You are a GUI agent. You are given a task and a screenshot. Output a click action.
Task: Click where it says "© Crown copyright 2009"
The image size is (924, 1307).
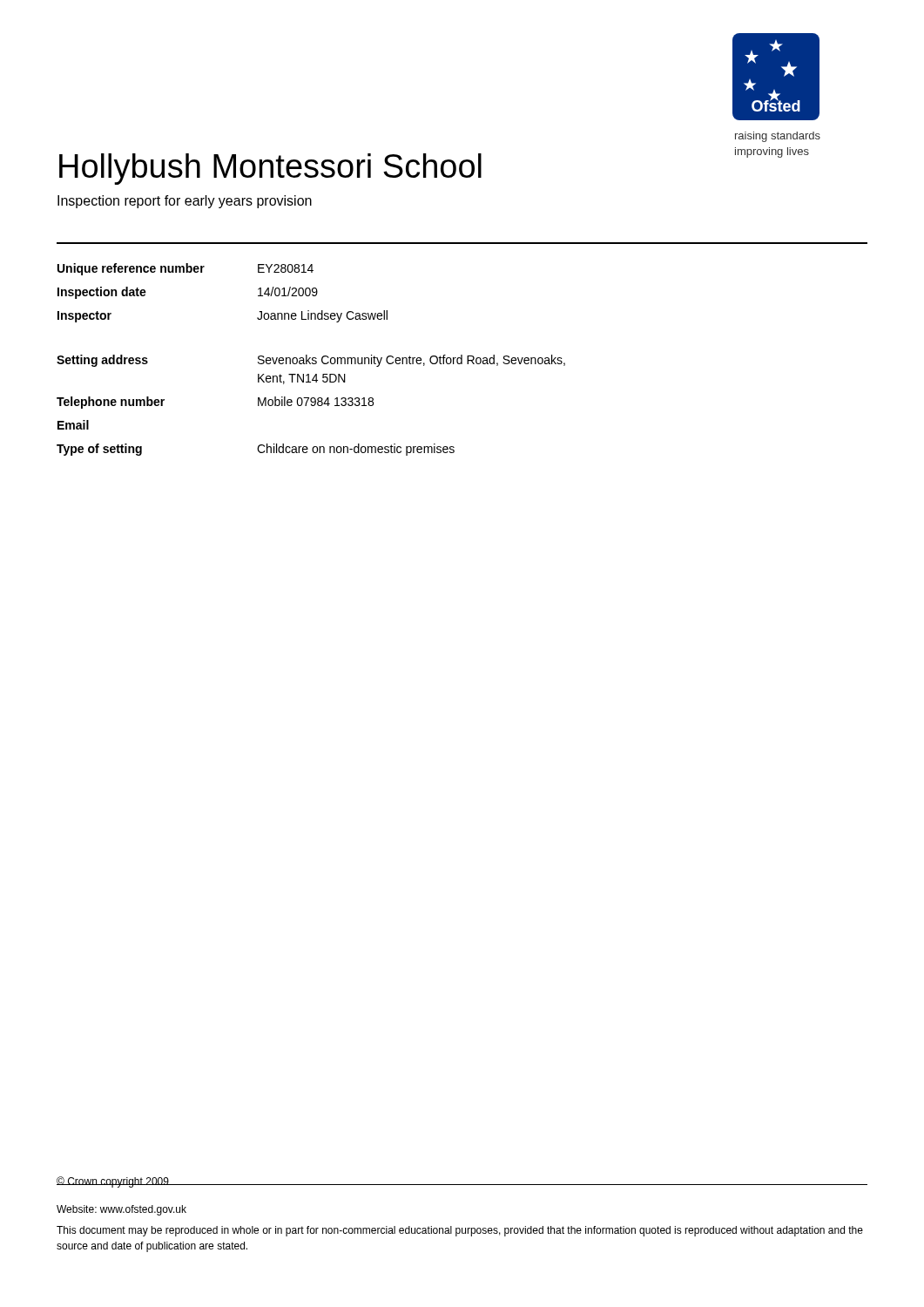(462, 1182)
